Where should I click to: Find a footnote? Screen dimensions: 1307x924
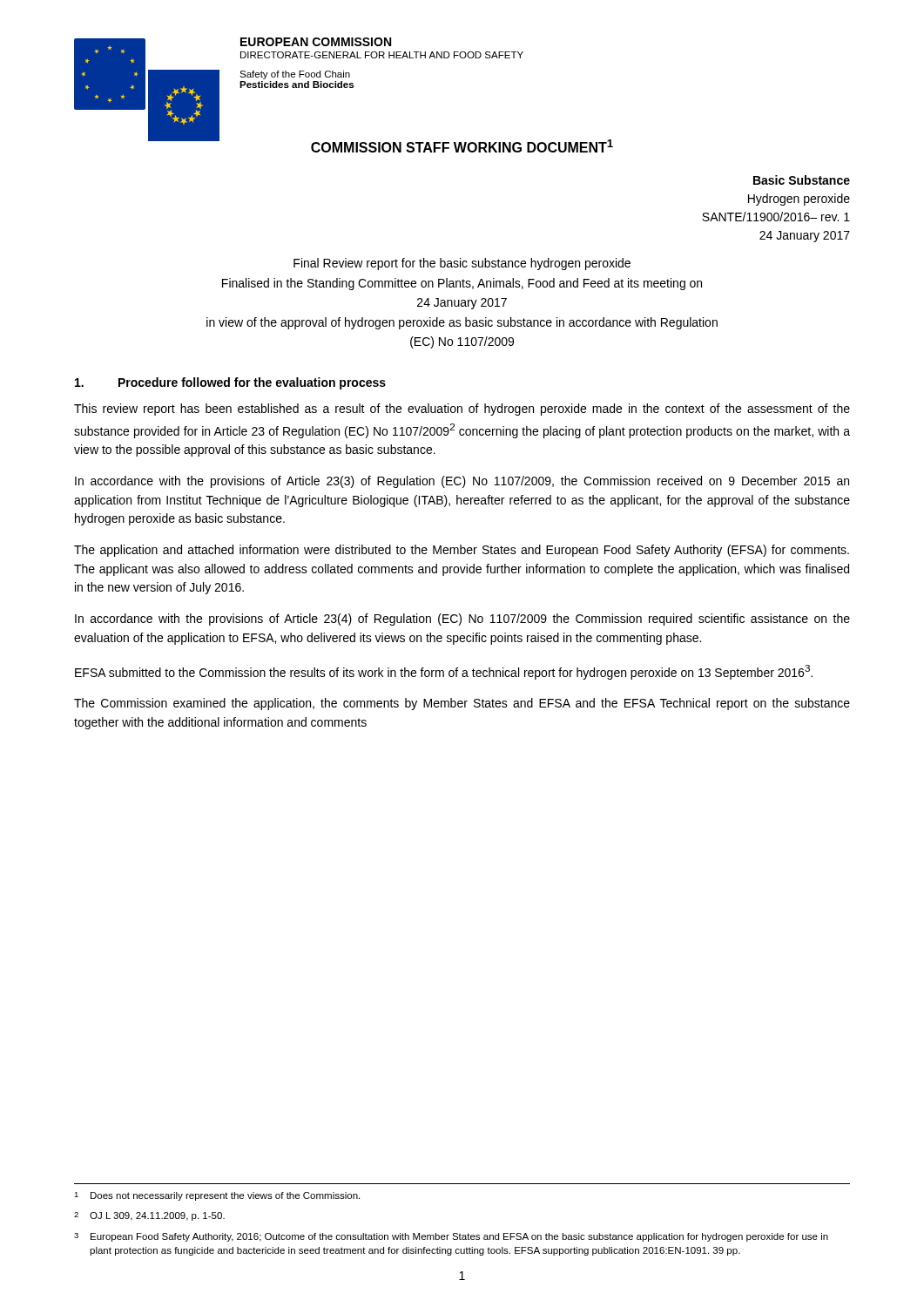462,1223
